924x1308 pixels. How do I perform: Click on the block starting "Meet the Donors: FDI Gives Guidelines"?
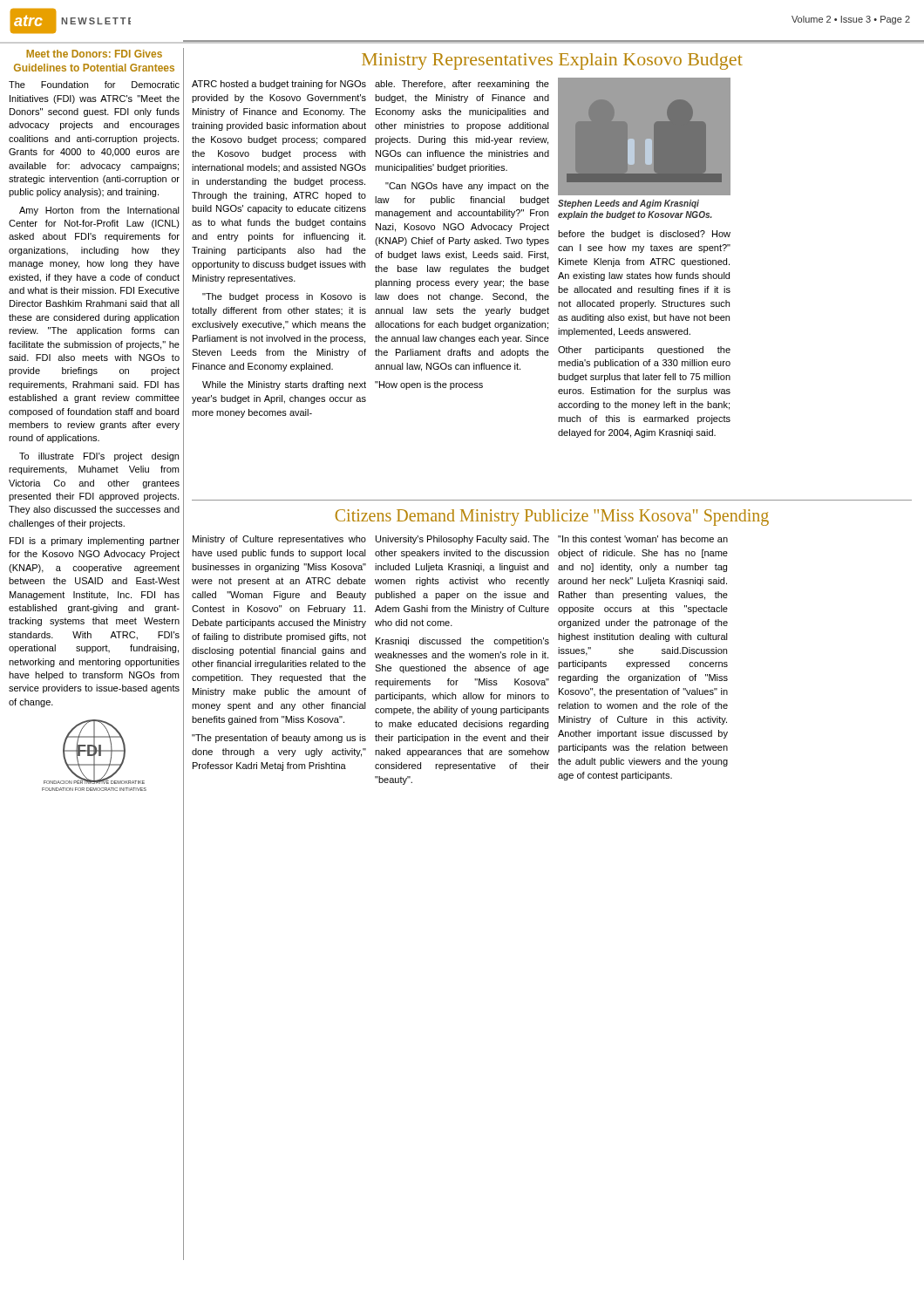coord(94,61)
